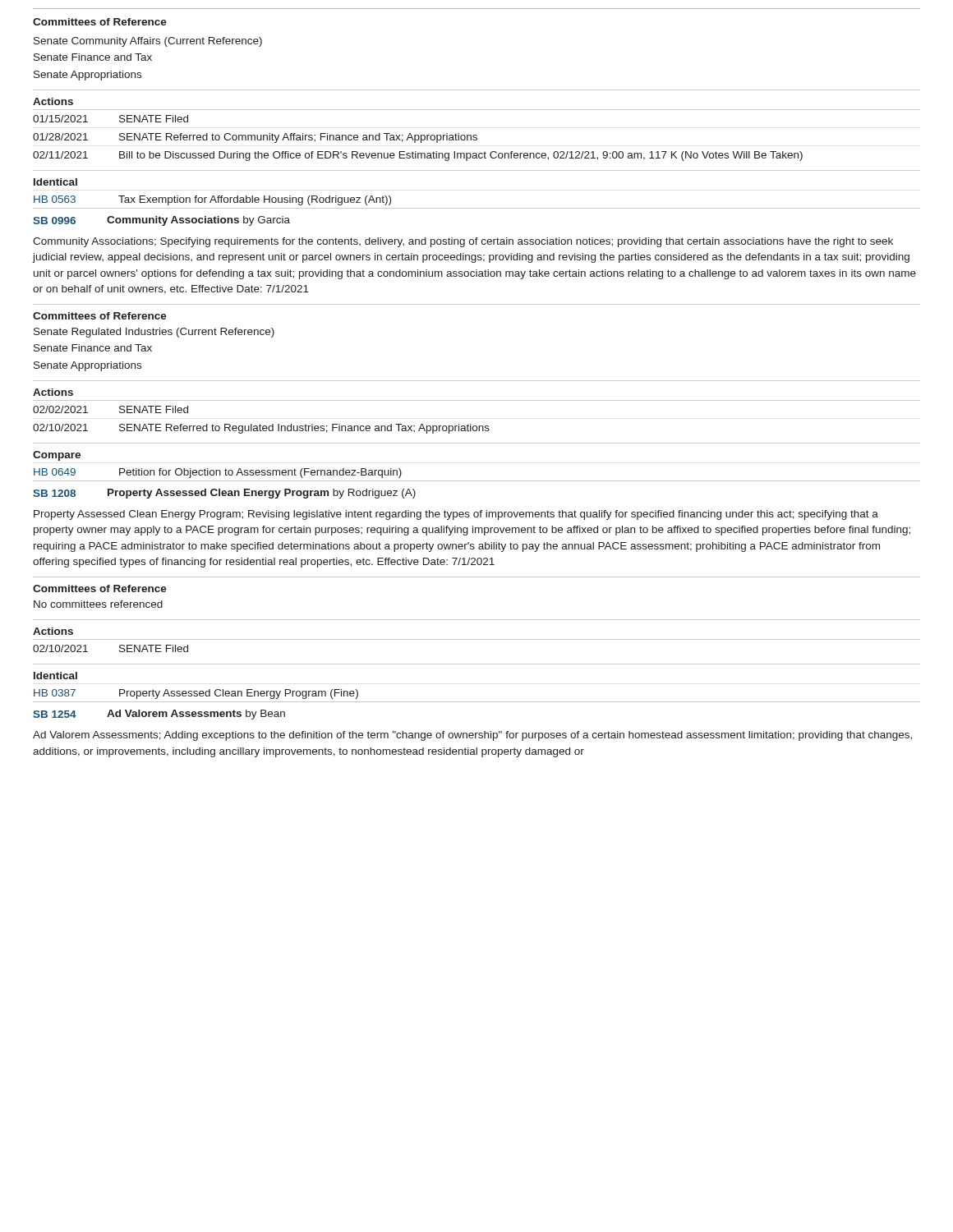Click on the text starting "SB 1254"
953x1232 pixels.
[x=54, y=714]
